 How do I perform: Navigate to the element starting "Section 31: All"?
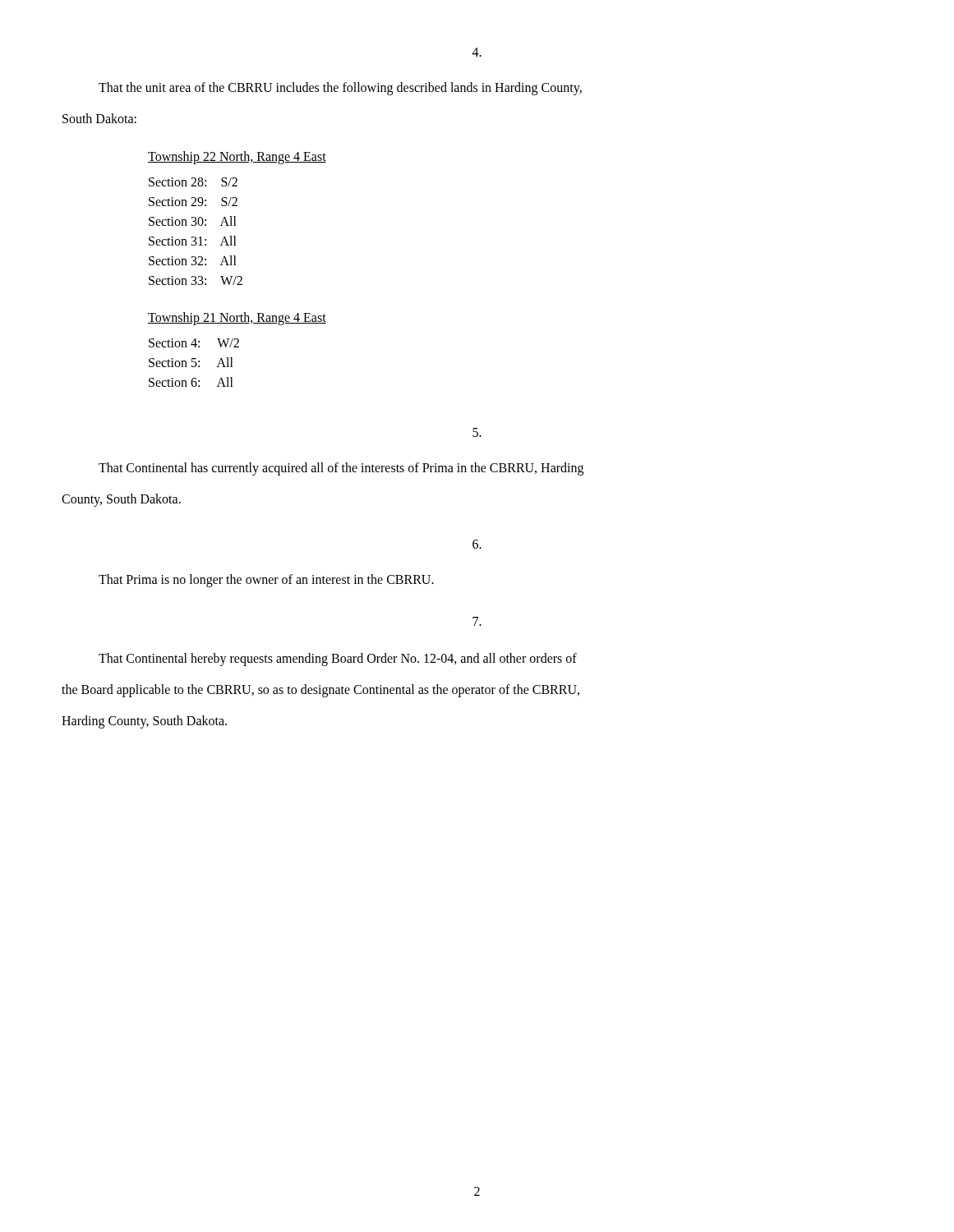192,241
